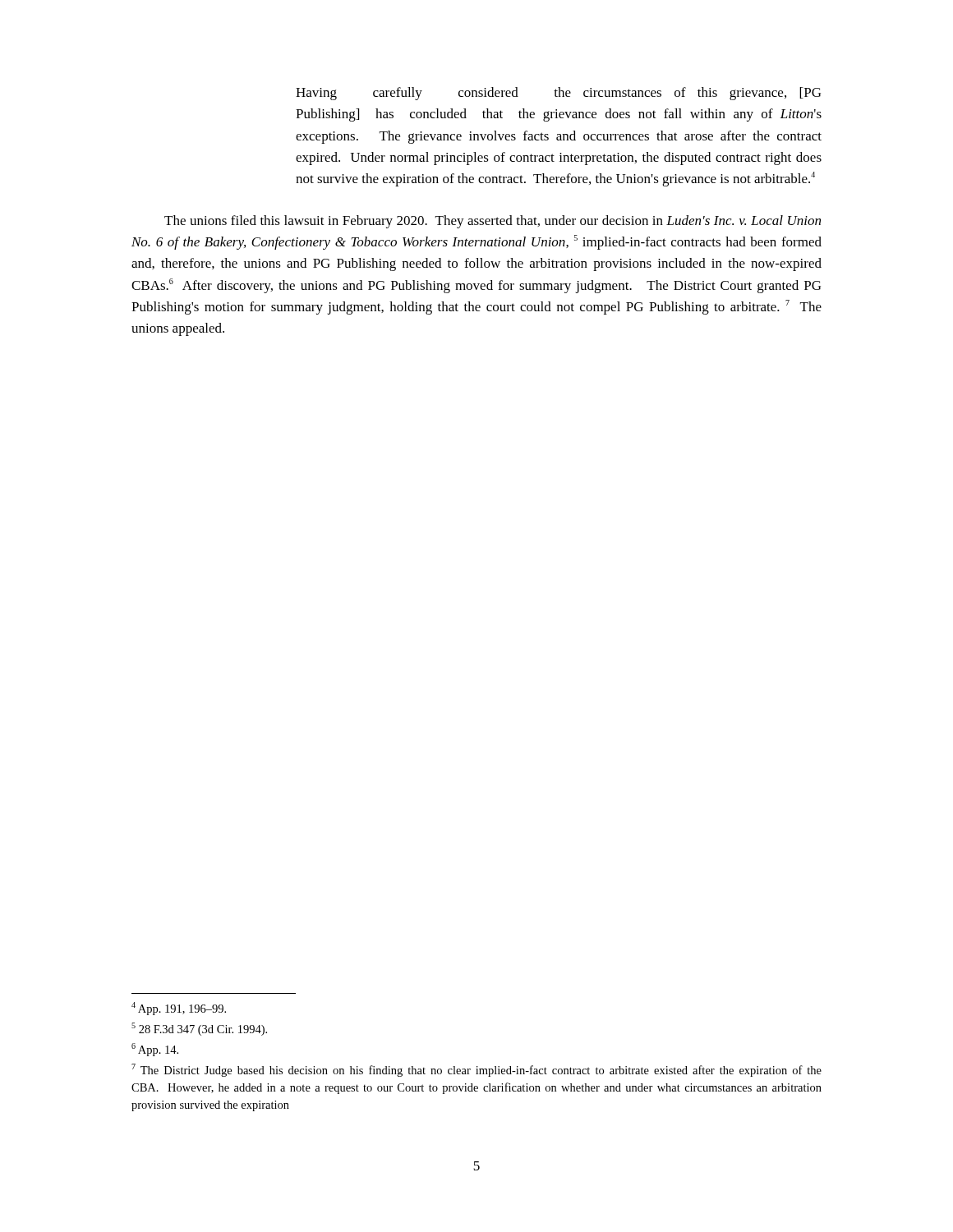The width and height of the screenshot is (953, 1232).
Task: Locate the block starting "7 The District Judge based his"
Action: [x=476, y=1087]
